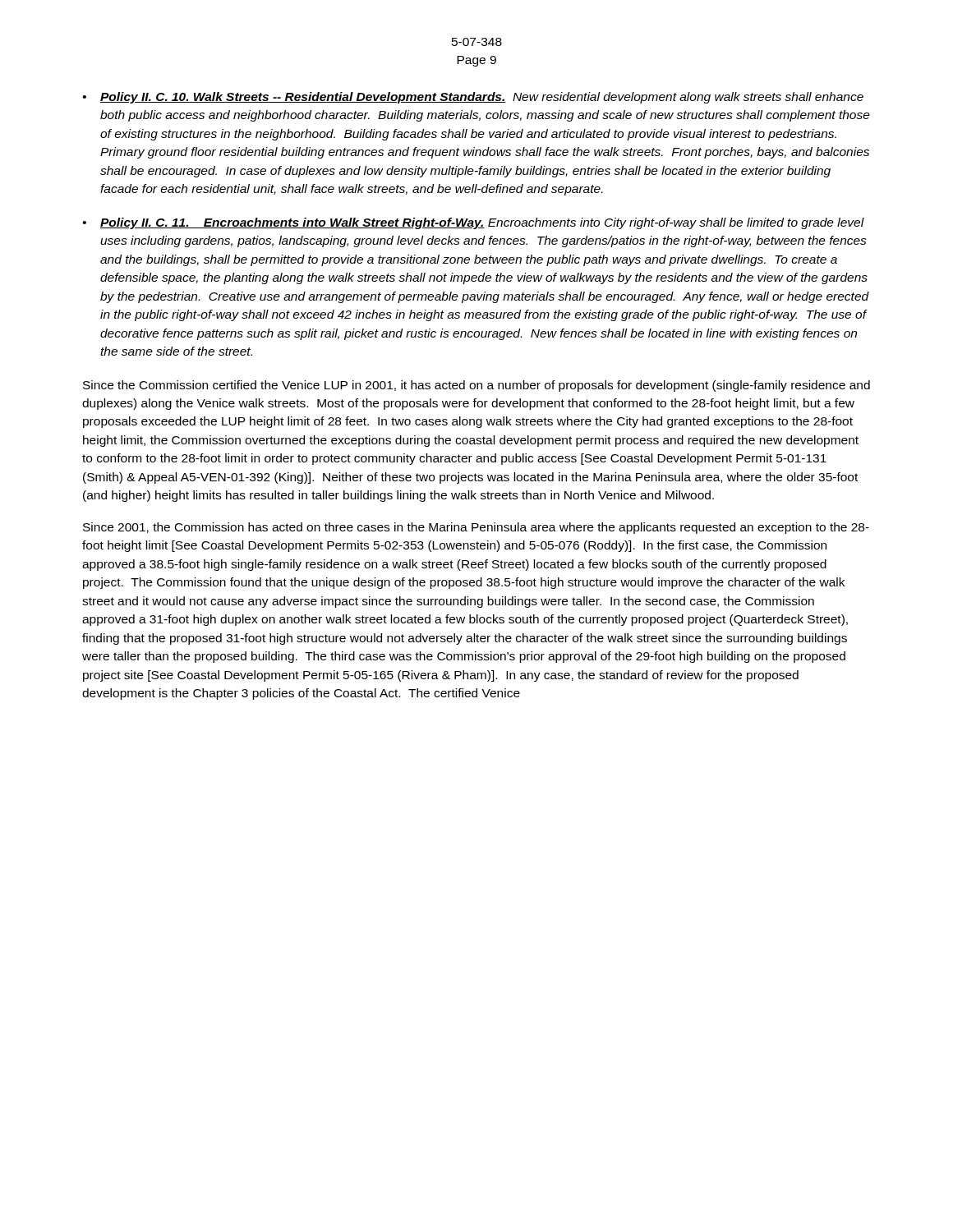The height and width of the screenshot is (1232, 953).
Task: Navigate to the text block starting "Since the Commission"
Action: tap(476, 440)
